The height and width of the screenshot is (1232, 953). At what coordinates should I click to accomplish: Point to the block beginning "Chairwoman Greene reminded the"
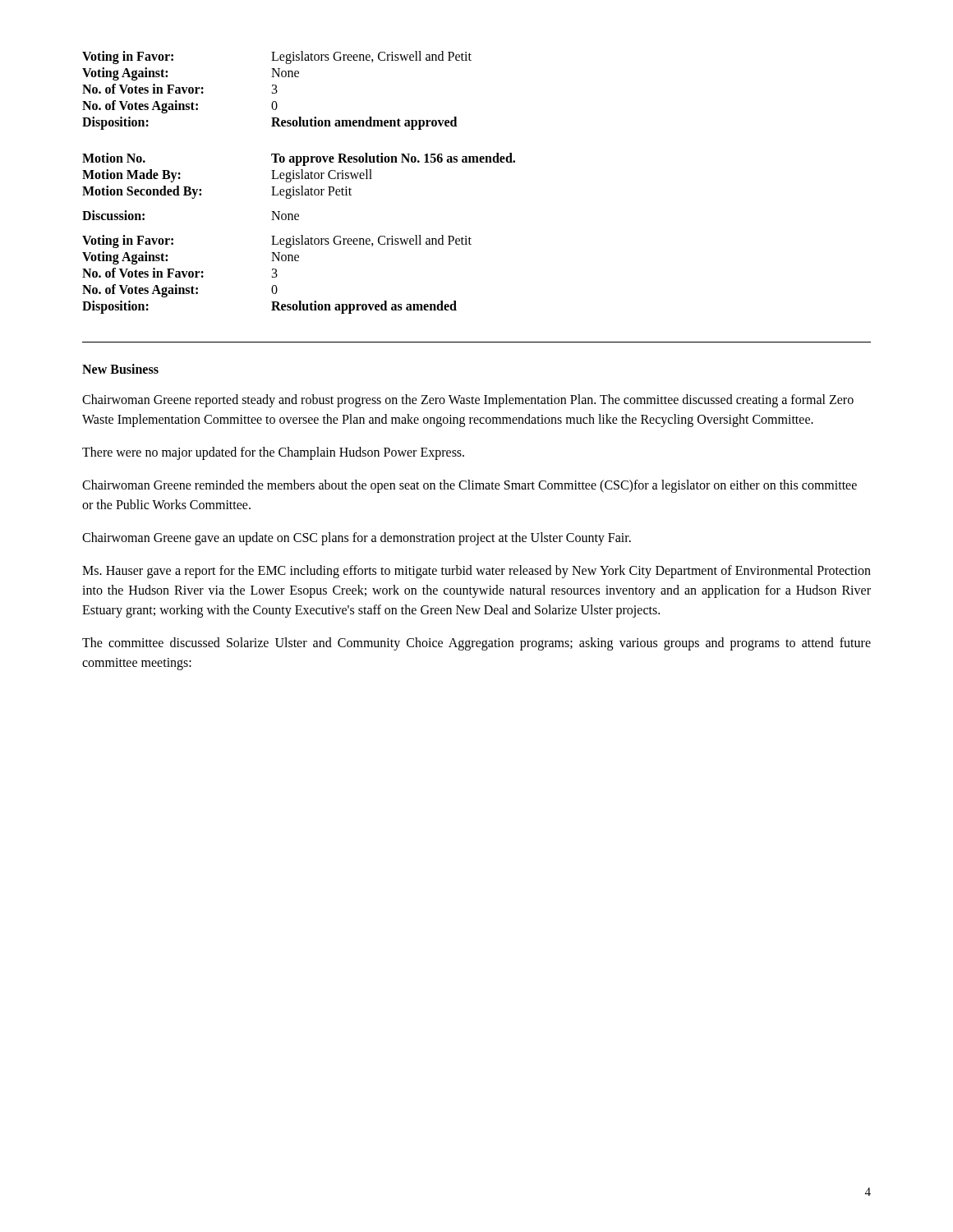pyautogui.click(x=470, y=495)
